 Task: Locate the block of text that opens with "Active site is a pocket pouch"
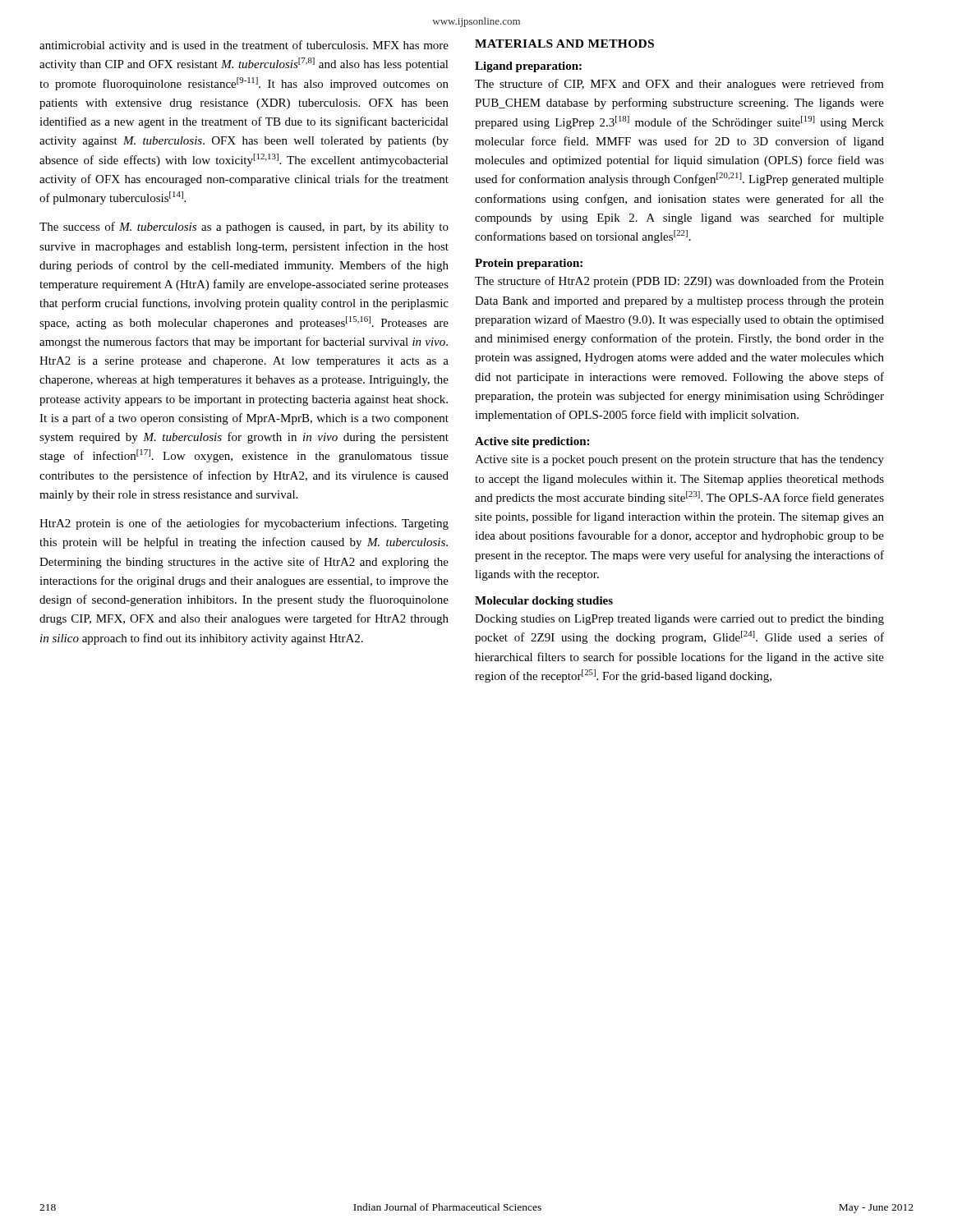pyautogui.click(x=679, y=517)
